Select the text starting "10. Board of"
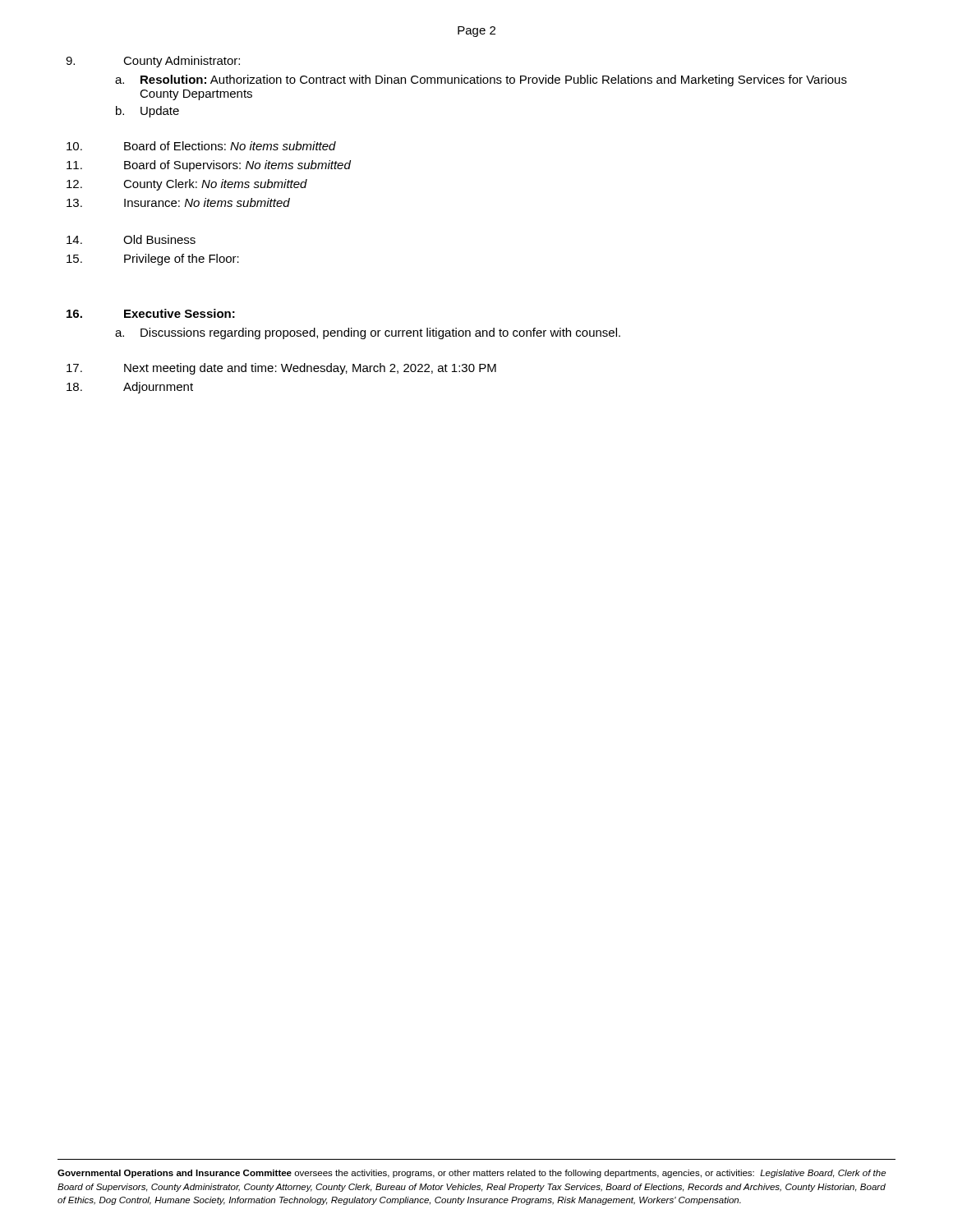 (201, 146)
